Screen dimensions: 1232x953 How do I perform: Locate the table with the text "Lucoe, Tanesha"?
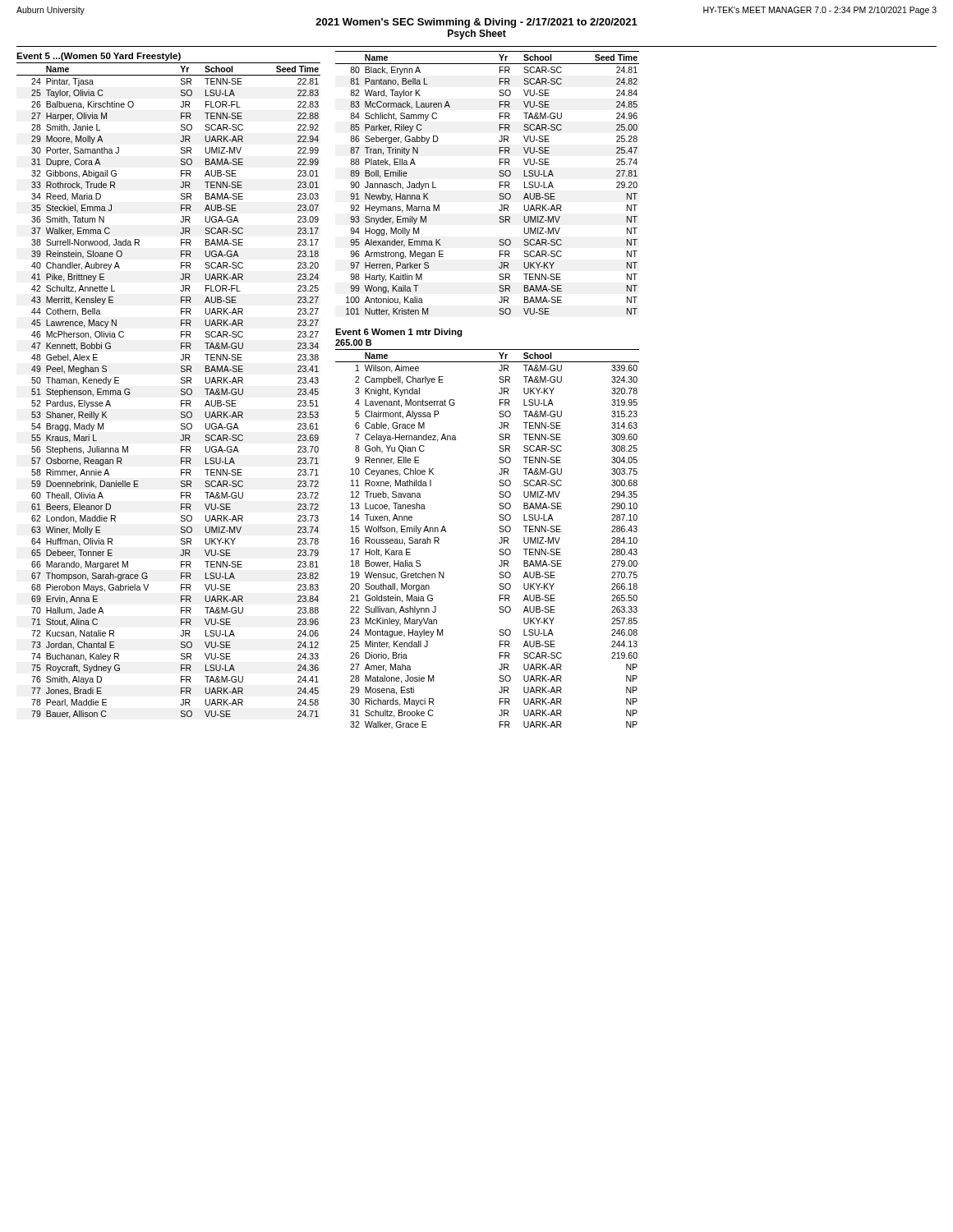(636, 540)
